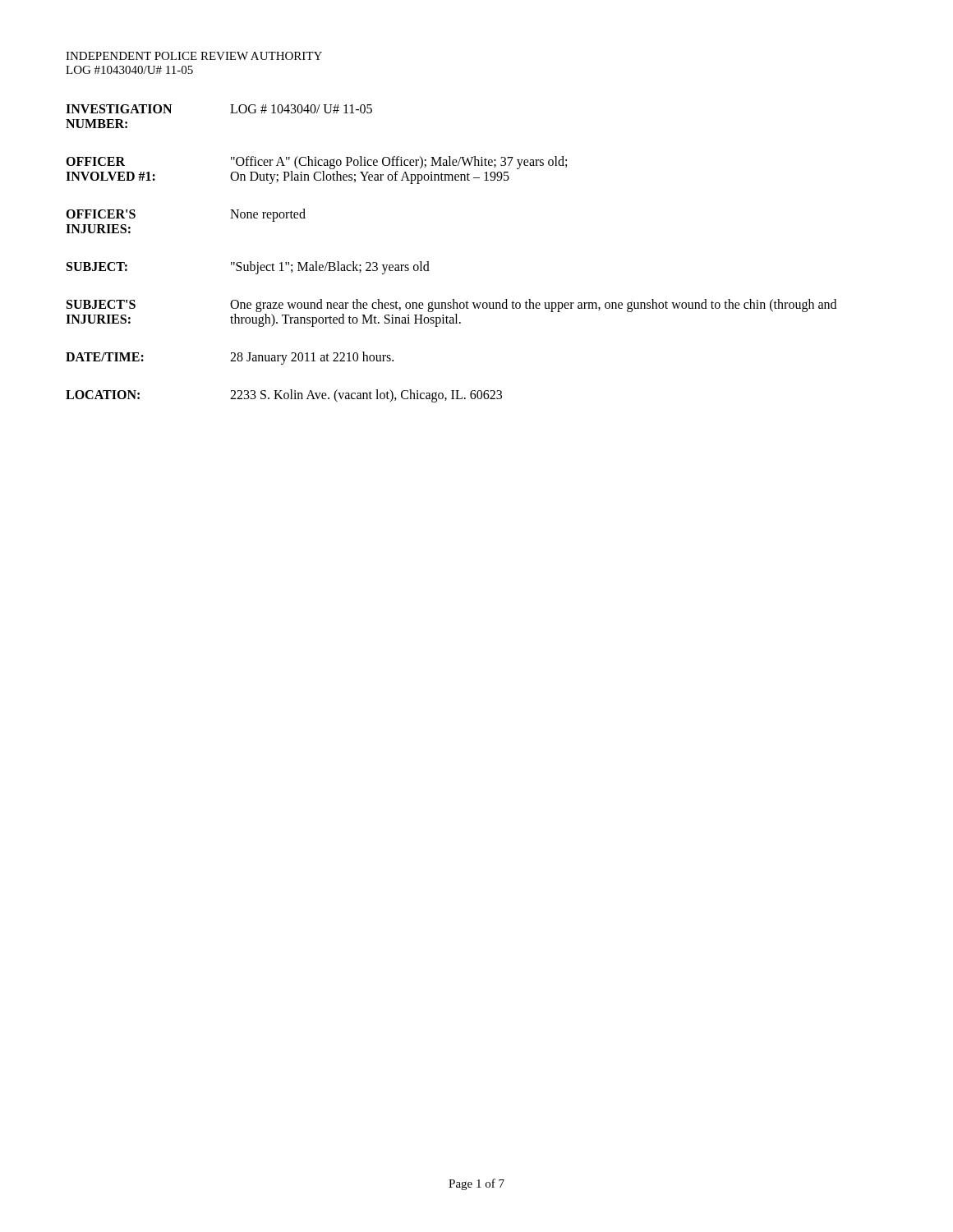The height and width of the screenshot is (1232, 953).
Task: Locate the block of text that opens with "SUBJECT'SINJURIES: One graze wound near"
Action: (476, 312)
